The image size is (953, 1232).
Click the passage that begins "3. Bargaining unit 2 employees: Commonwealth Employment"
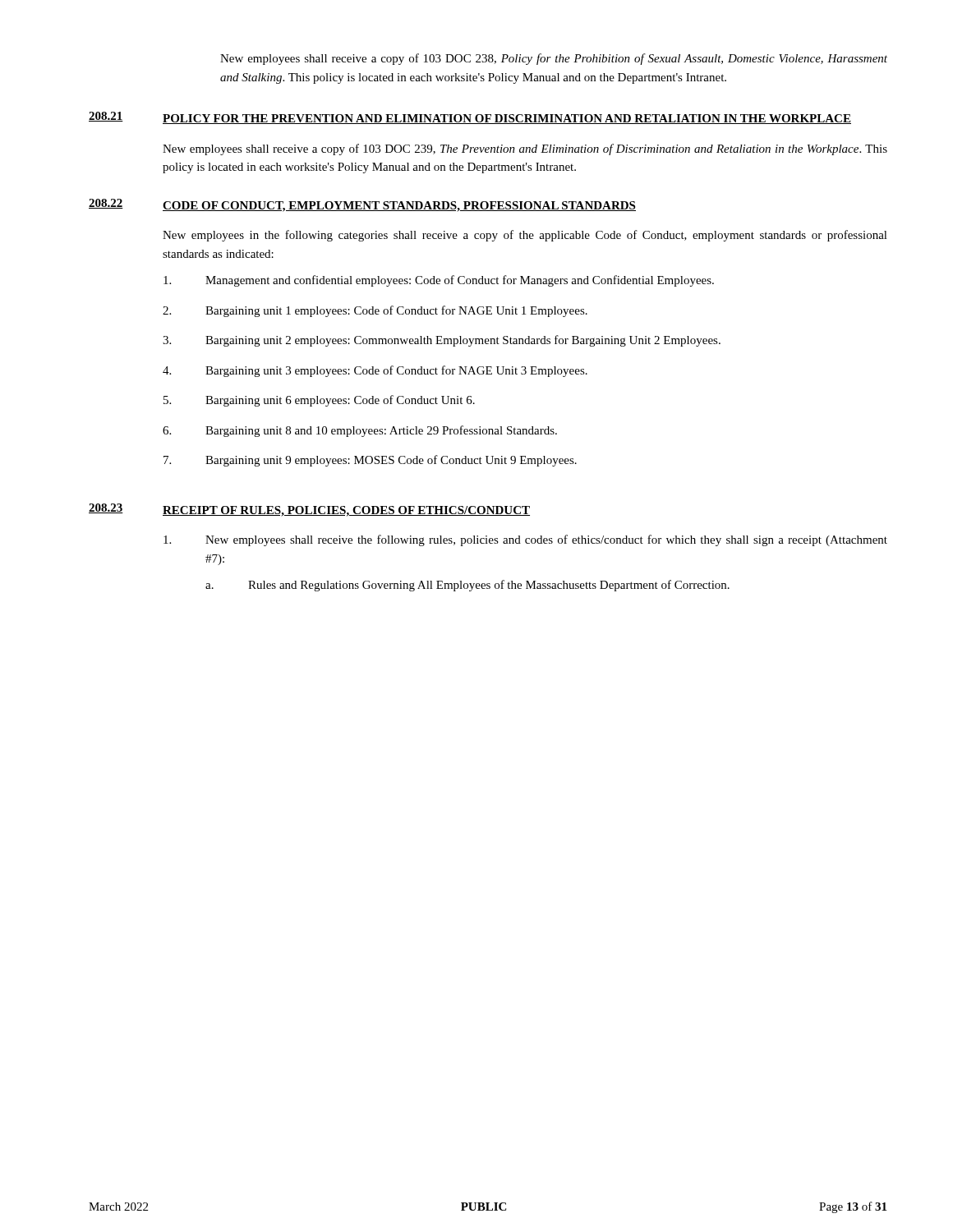click(525, 340)
